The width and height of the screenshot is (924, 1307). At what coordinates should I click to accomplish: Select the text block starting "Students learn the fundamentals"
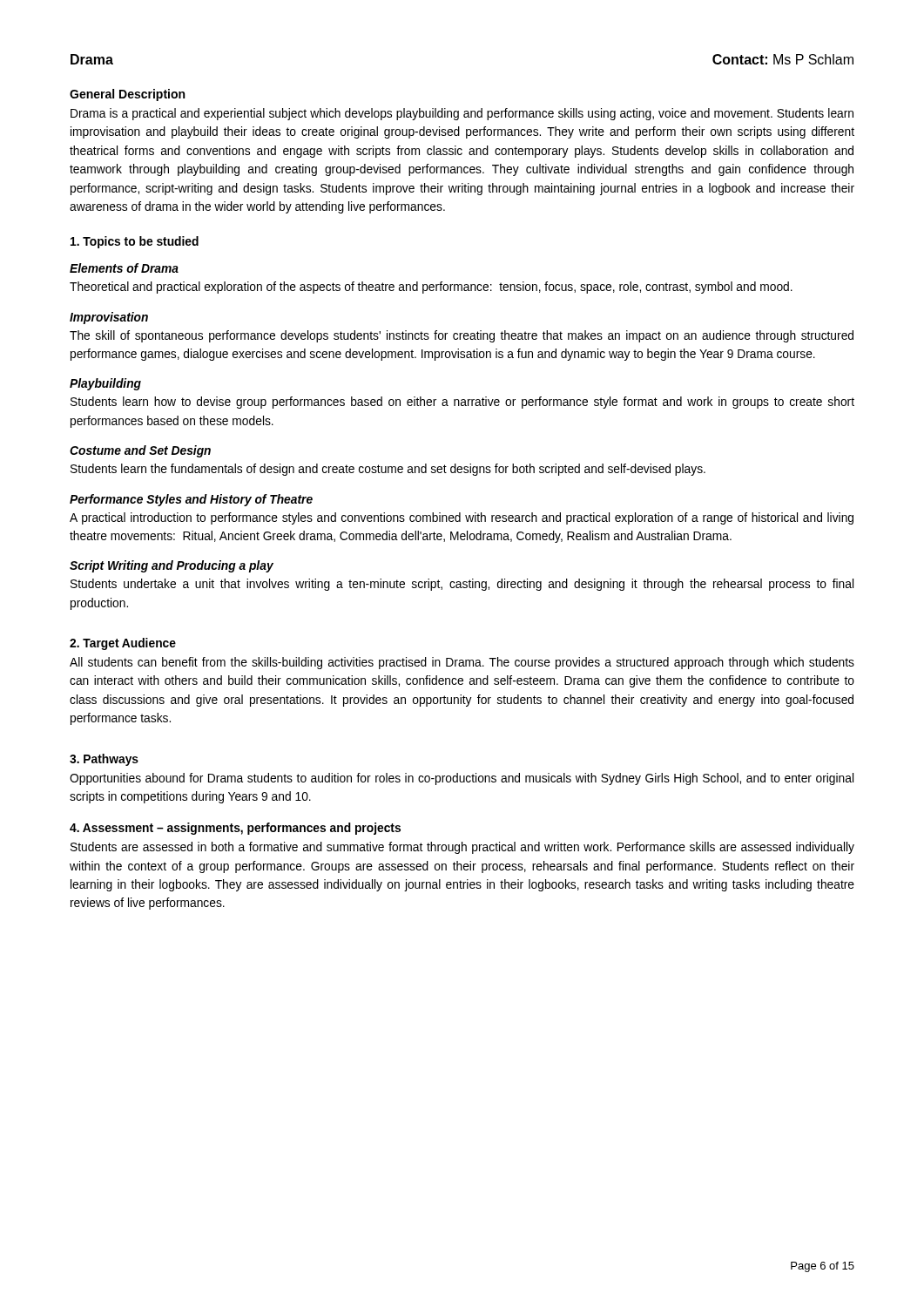tap(388, 469)
